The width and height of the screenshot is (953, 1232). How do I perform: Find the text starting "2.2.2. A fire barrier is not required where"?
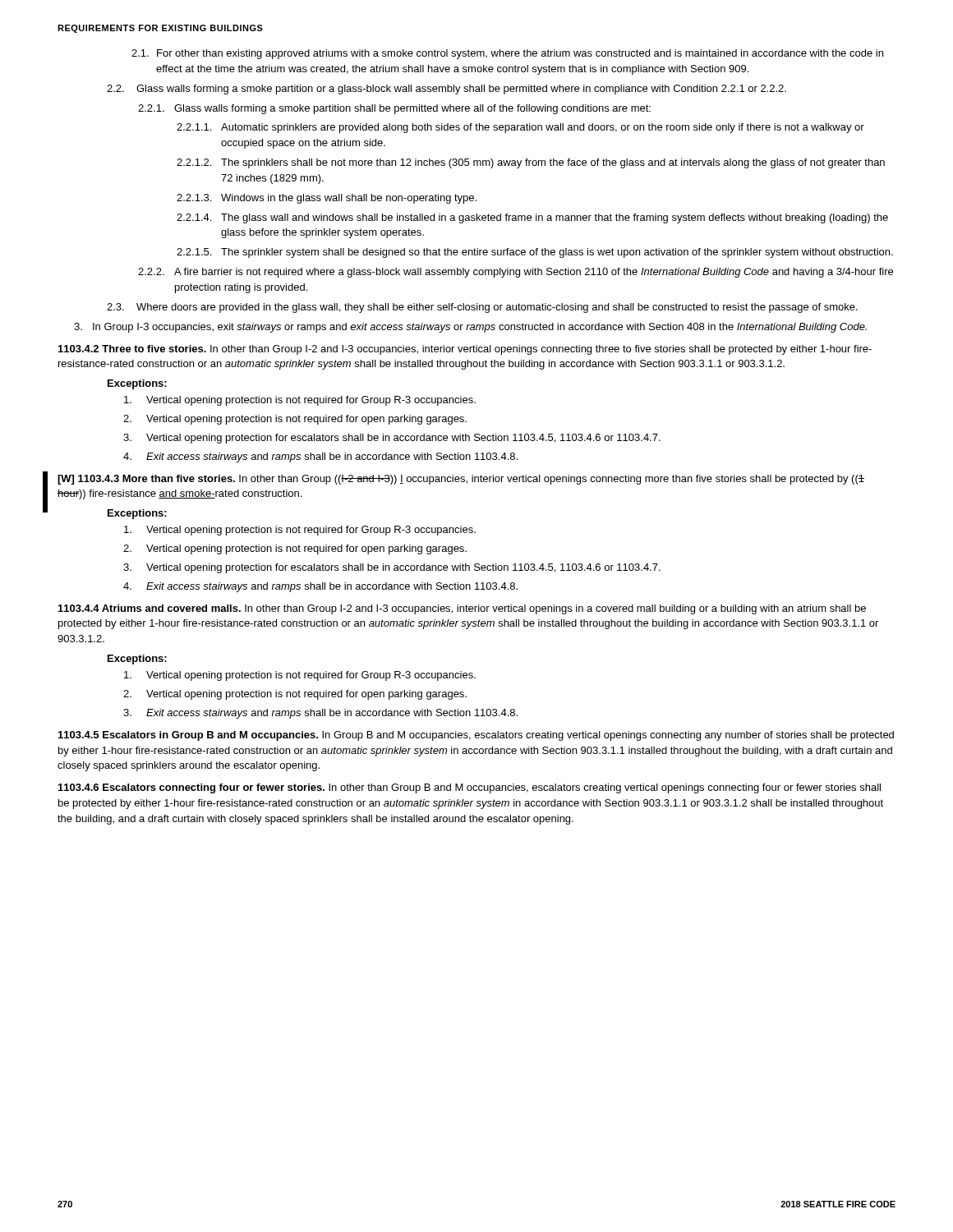[x=517, y=280]
